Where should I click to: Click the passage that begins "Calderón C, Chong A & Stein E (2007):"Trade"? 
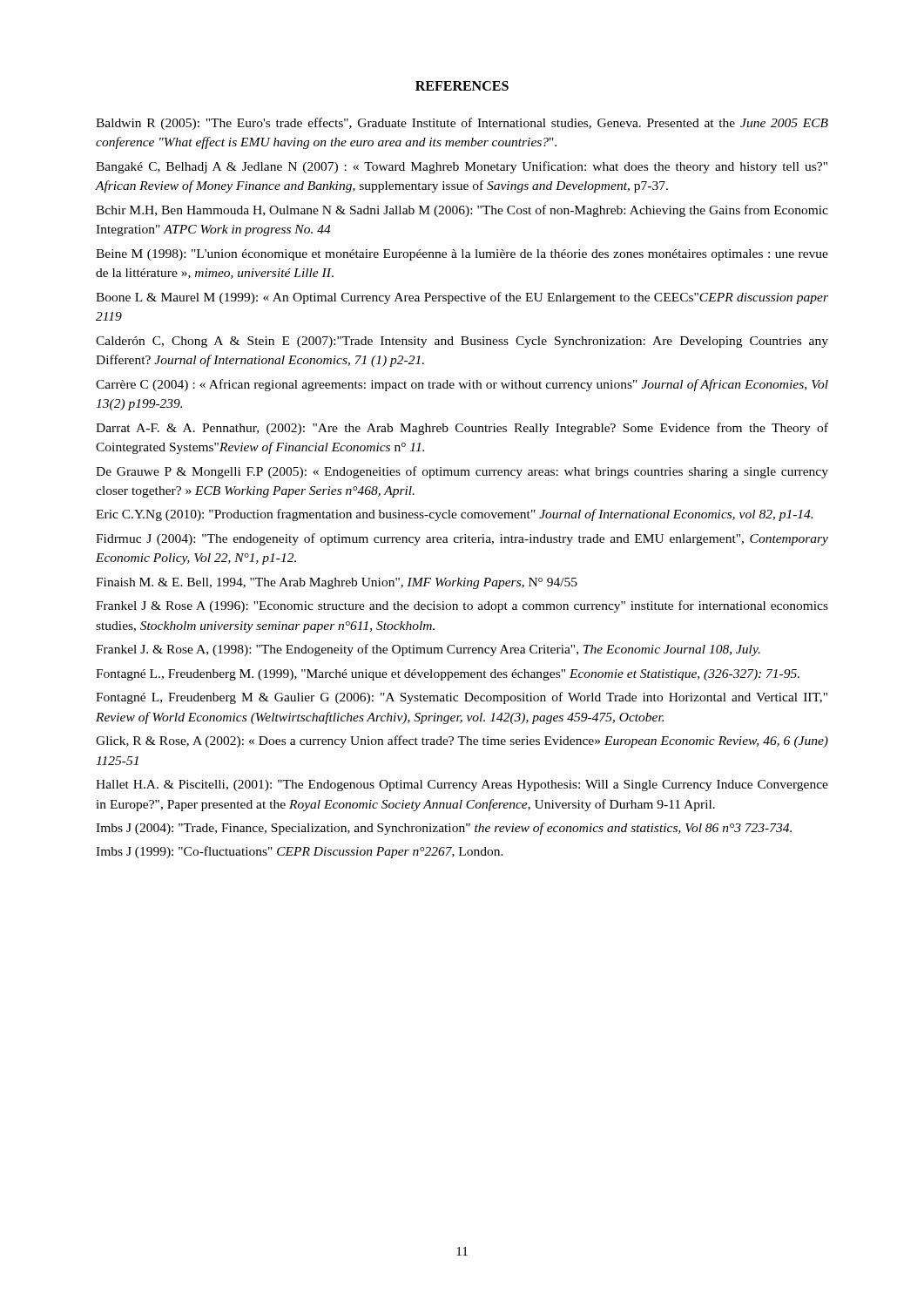[x=462, y=350]
